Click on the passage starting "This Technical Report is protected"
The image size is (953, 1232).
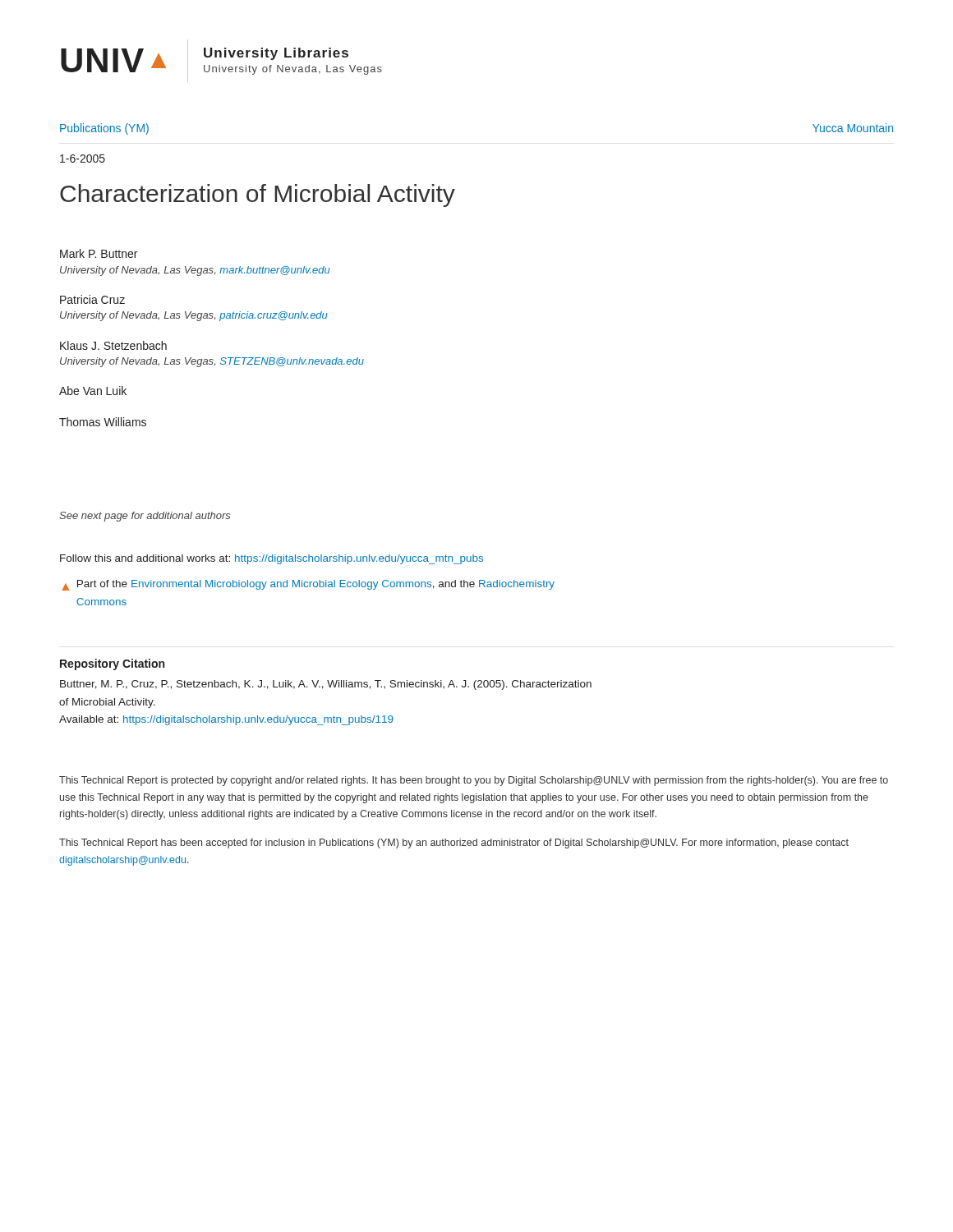(x=474, y=797)
